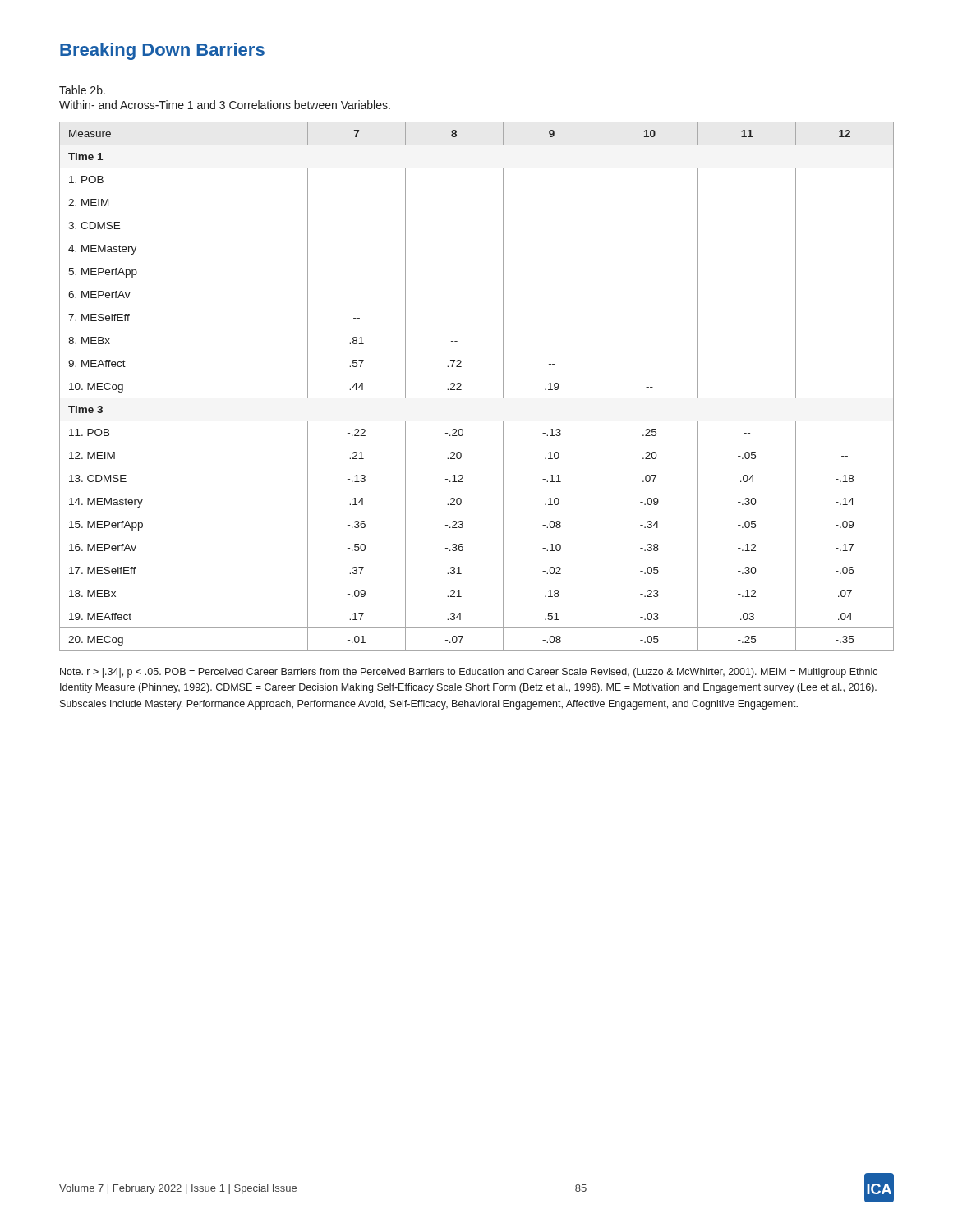Locate the title
The width and height of the screenshot is (953, 1232).
(x=162, y=50)
